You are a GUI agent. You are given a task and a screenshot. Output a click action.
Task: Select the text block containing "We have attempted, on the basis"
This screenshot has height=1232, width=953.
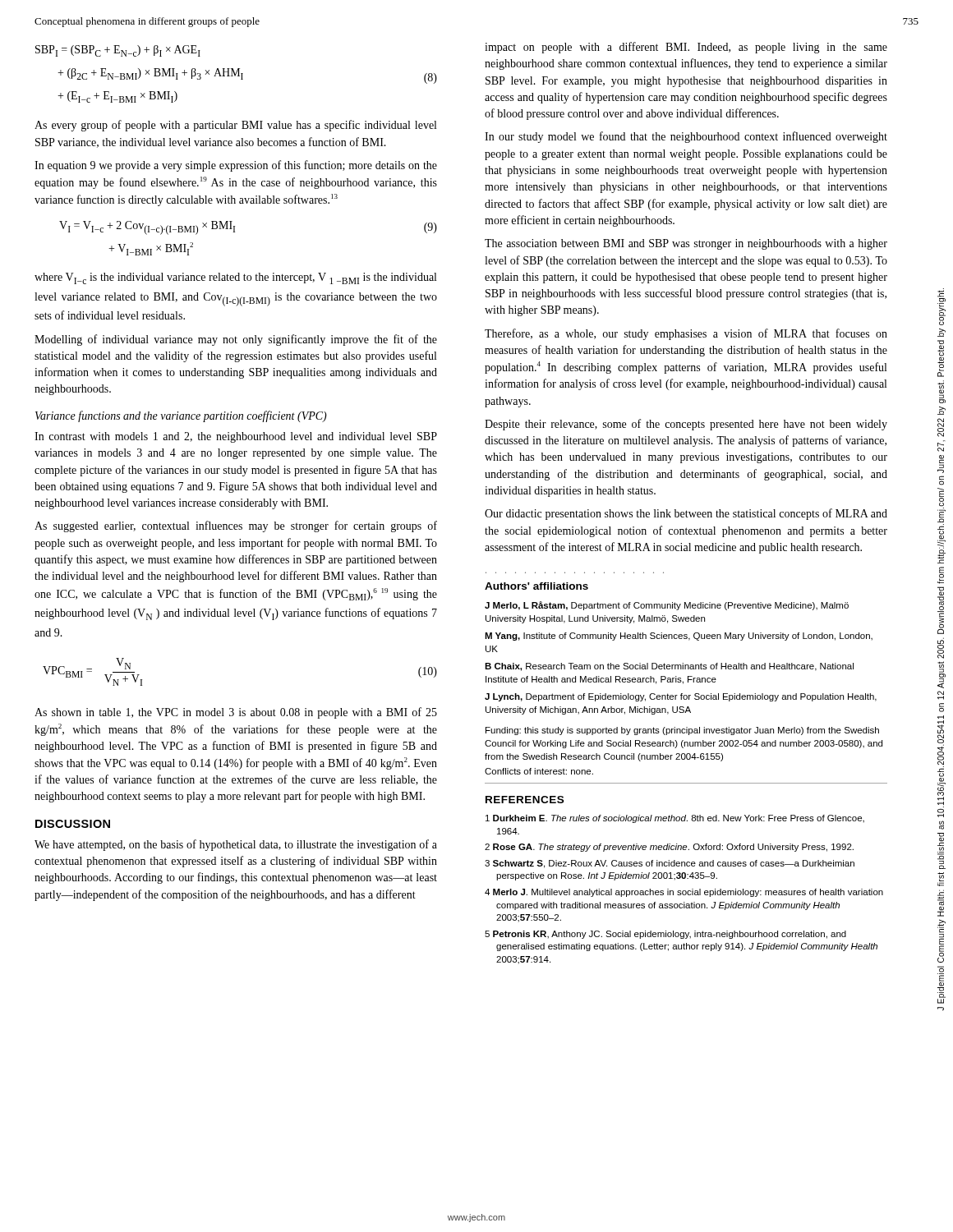click(236, 870)
